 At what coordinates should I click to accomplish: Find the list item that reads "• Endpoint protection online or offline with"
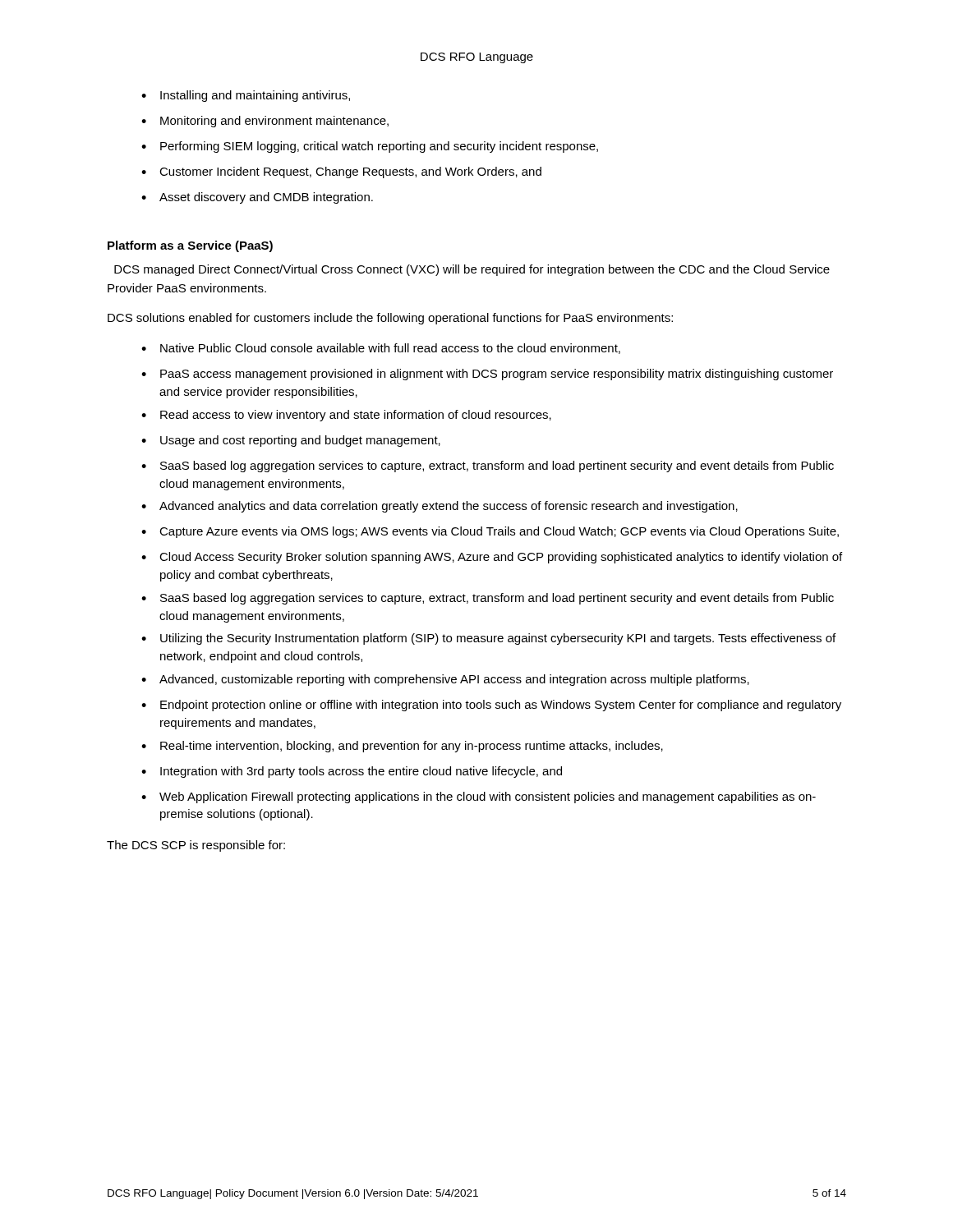coord(493,714)
